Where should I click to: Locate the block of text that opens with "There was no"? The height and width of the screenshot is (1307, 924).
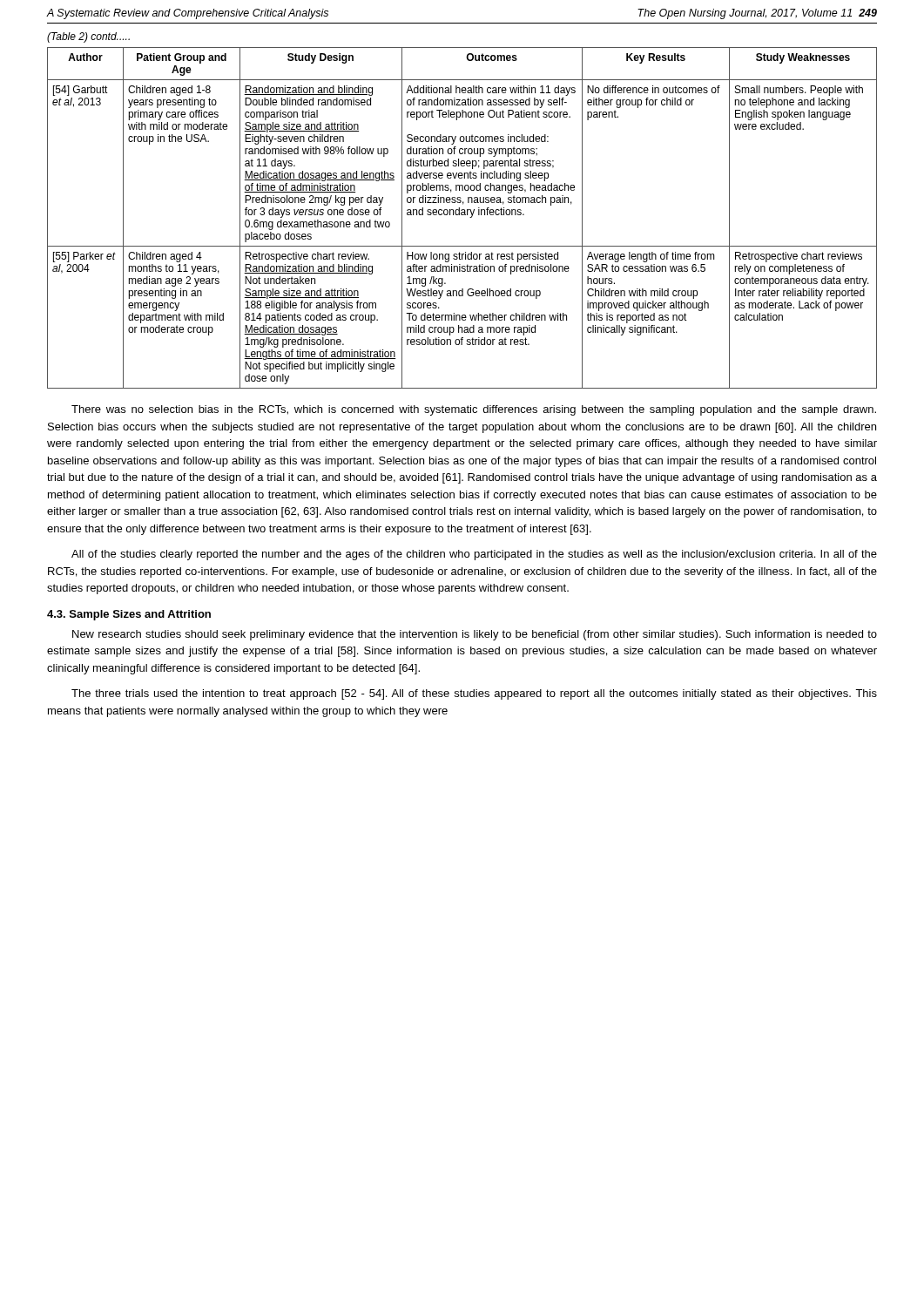(462, 469)
